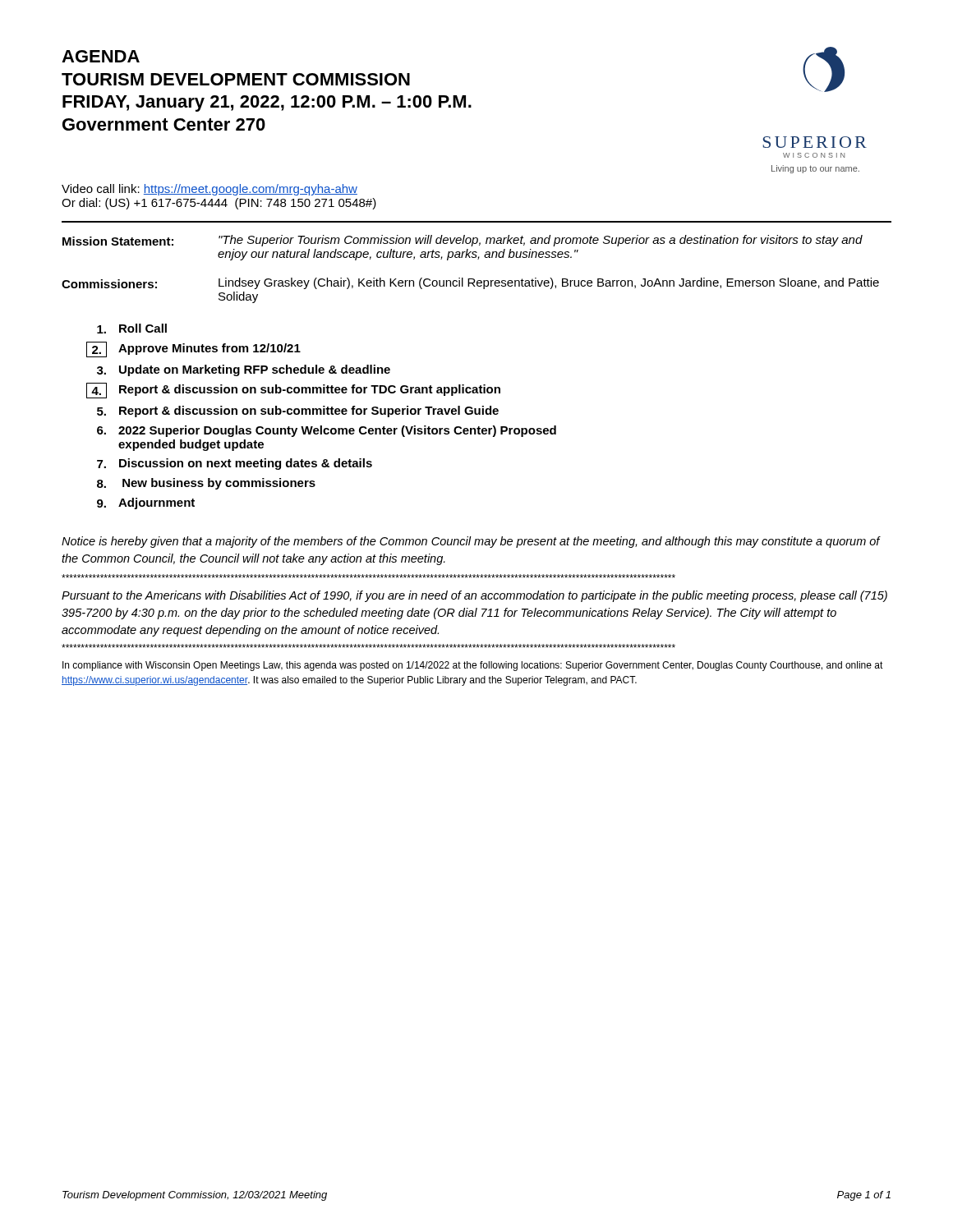Viewport: 953px width, 1232px height.
Task: Find the logo
Action: pos(815,109)
